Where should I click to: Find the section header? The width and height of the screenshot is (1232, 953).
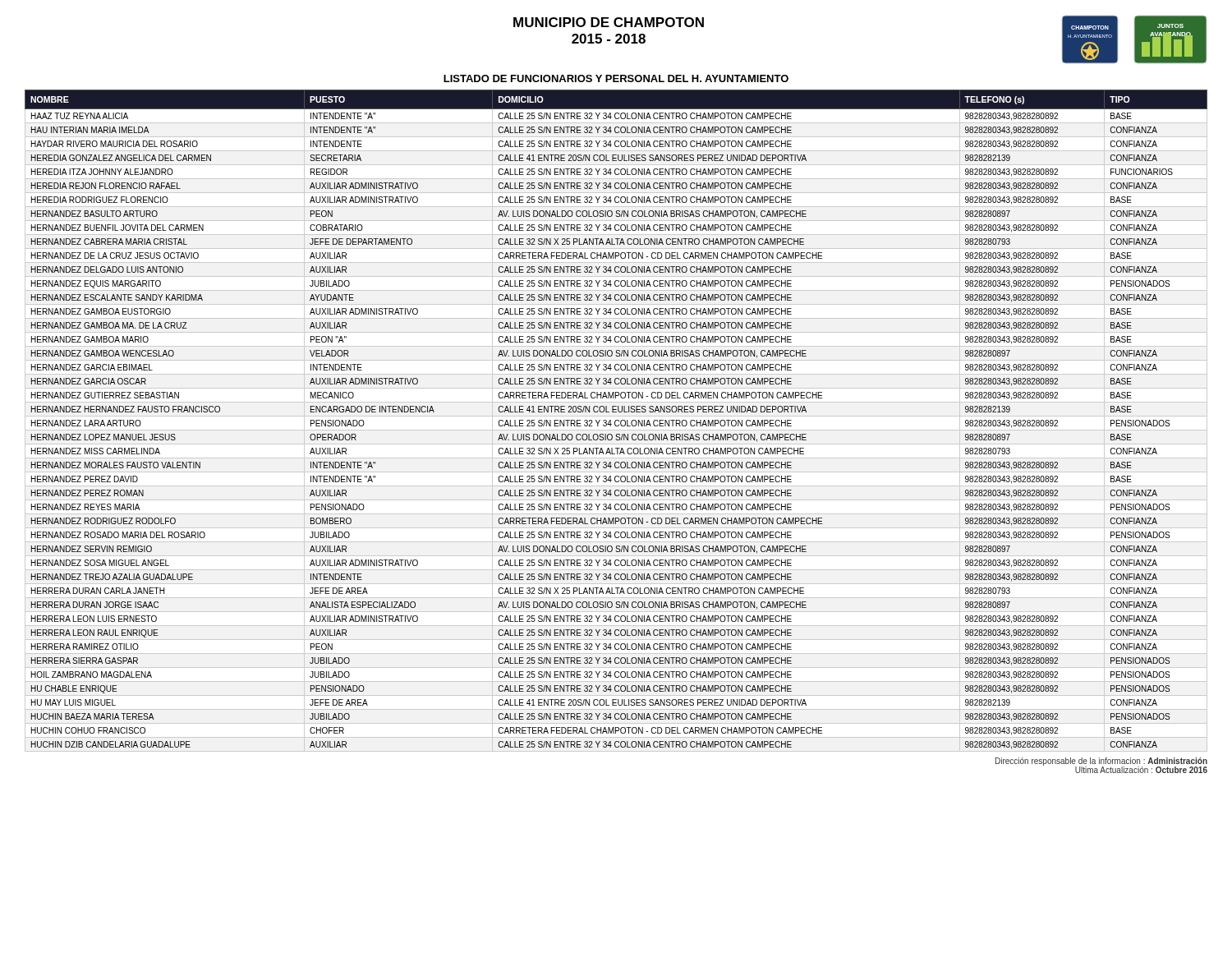[616, 78]
